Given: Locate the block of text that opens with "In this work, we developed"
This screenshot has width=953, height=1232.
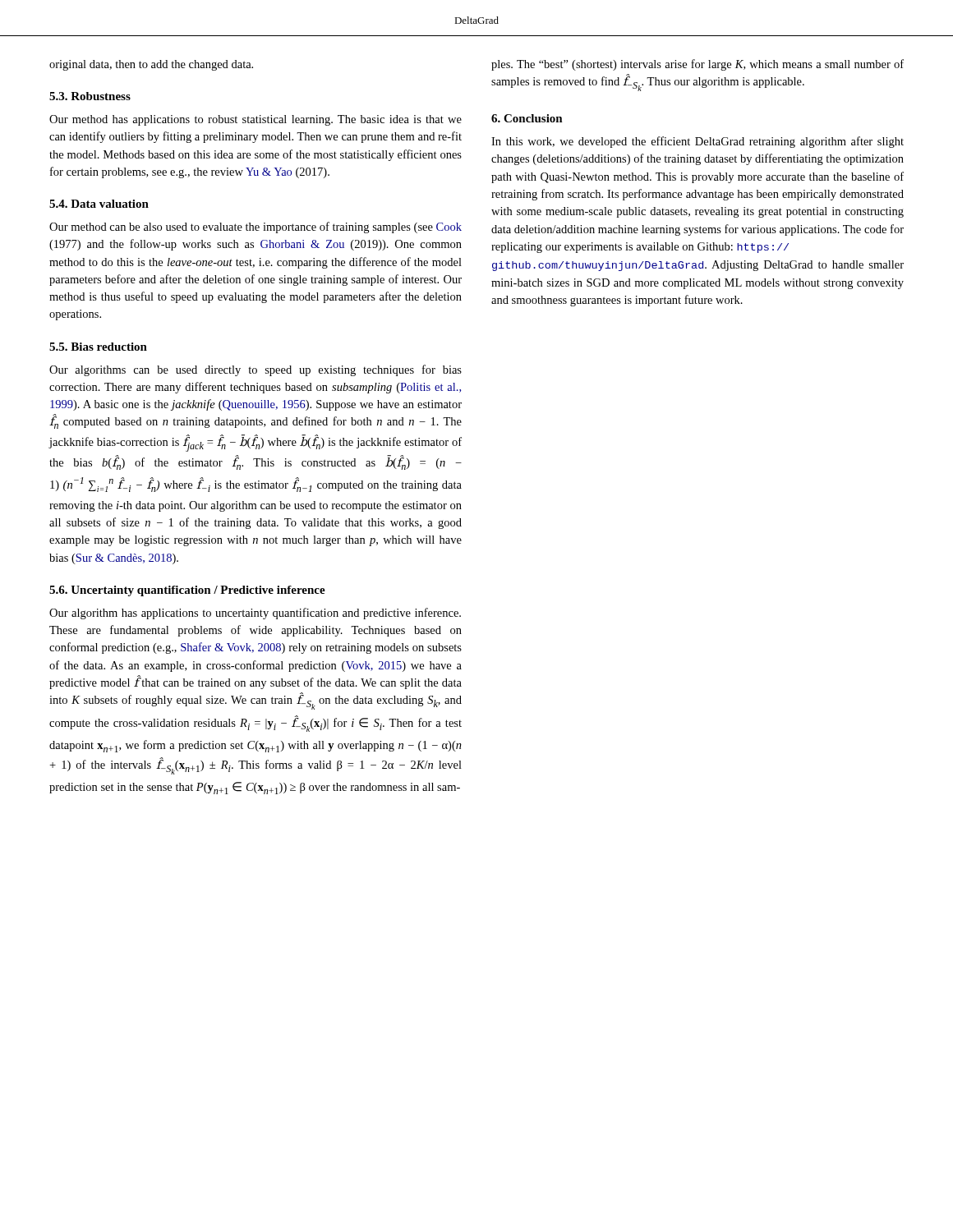Looking at the screenshot, I should coord(698,220).
